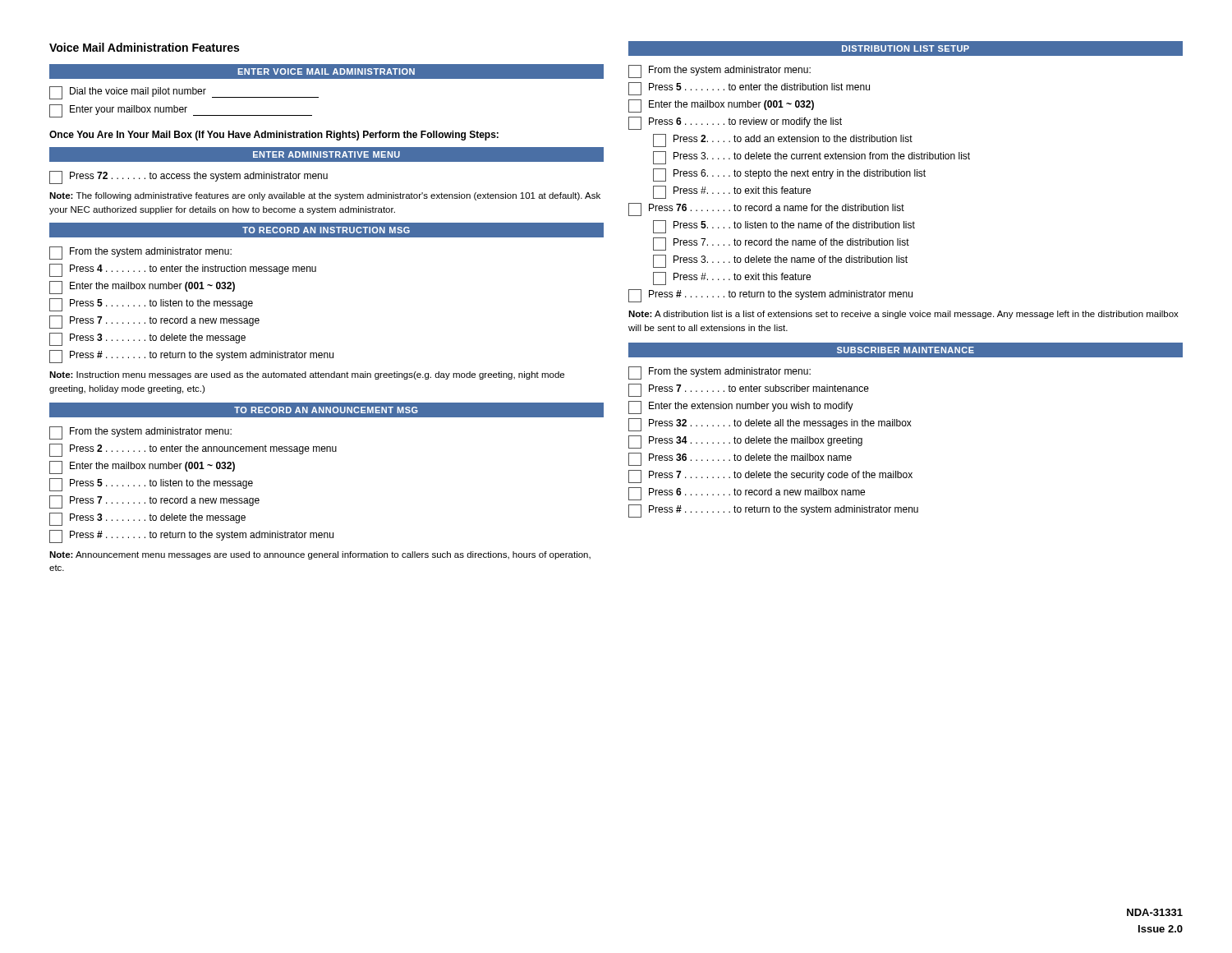Locate the element starting "Voice Mail Administration"

145,48
